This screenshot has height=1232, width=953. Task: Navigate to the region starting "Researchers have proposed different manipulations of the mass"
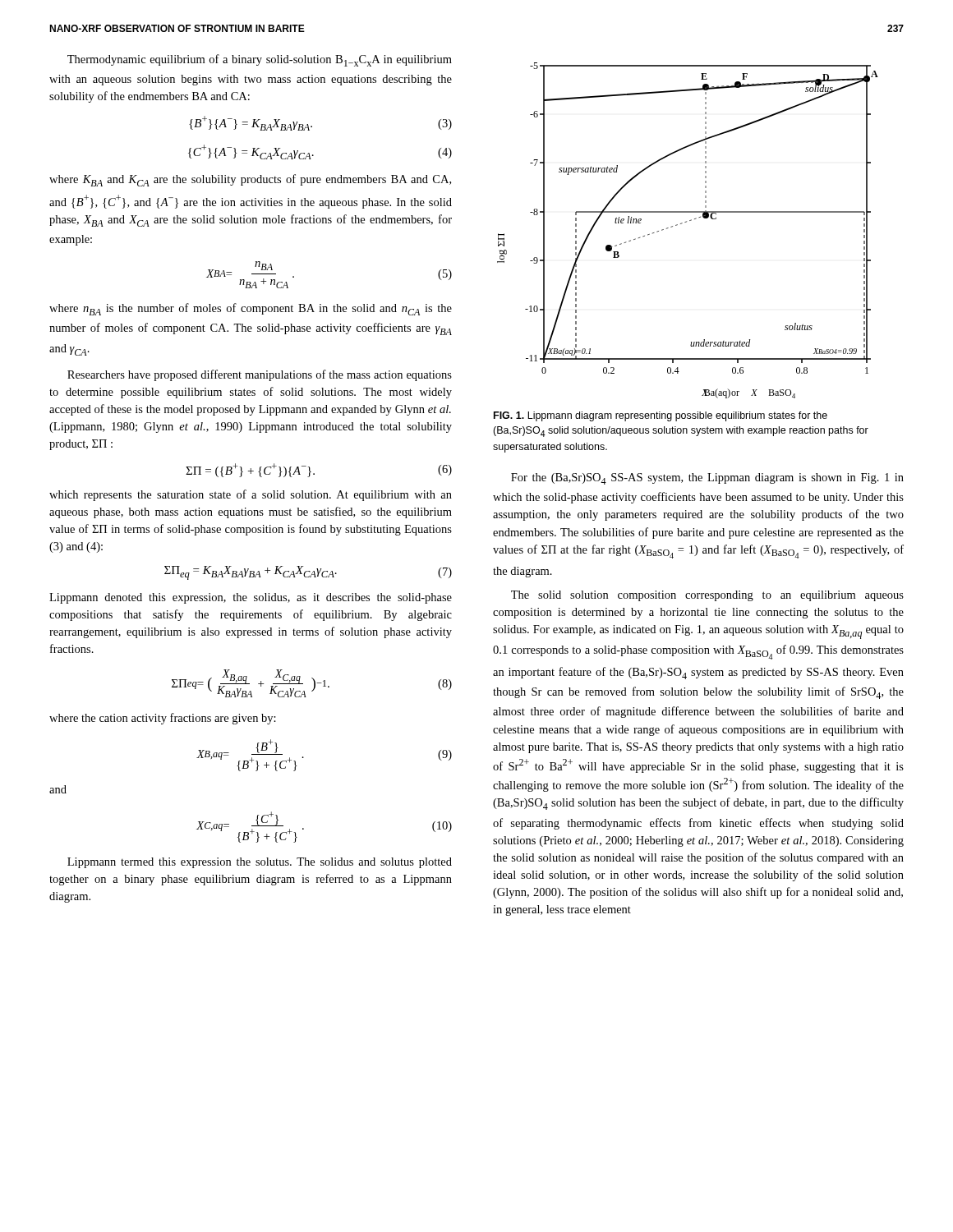point(251,409)
